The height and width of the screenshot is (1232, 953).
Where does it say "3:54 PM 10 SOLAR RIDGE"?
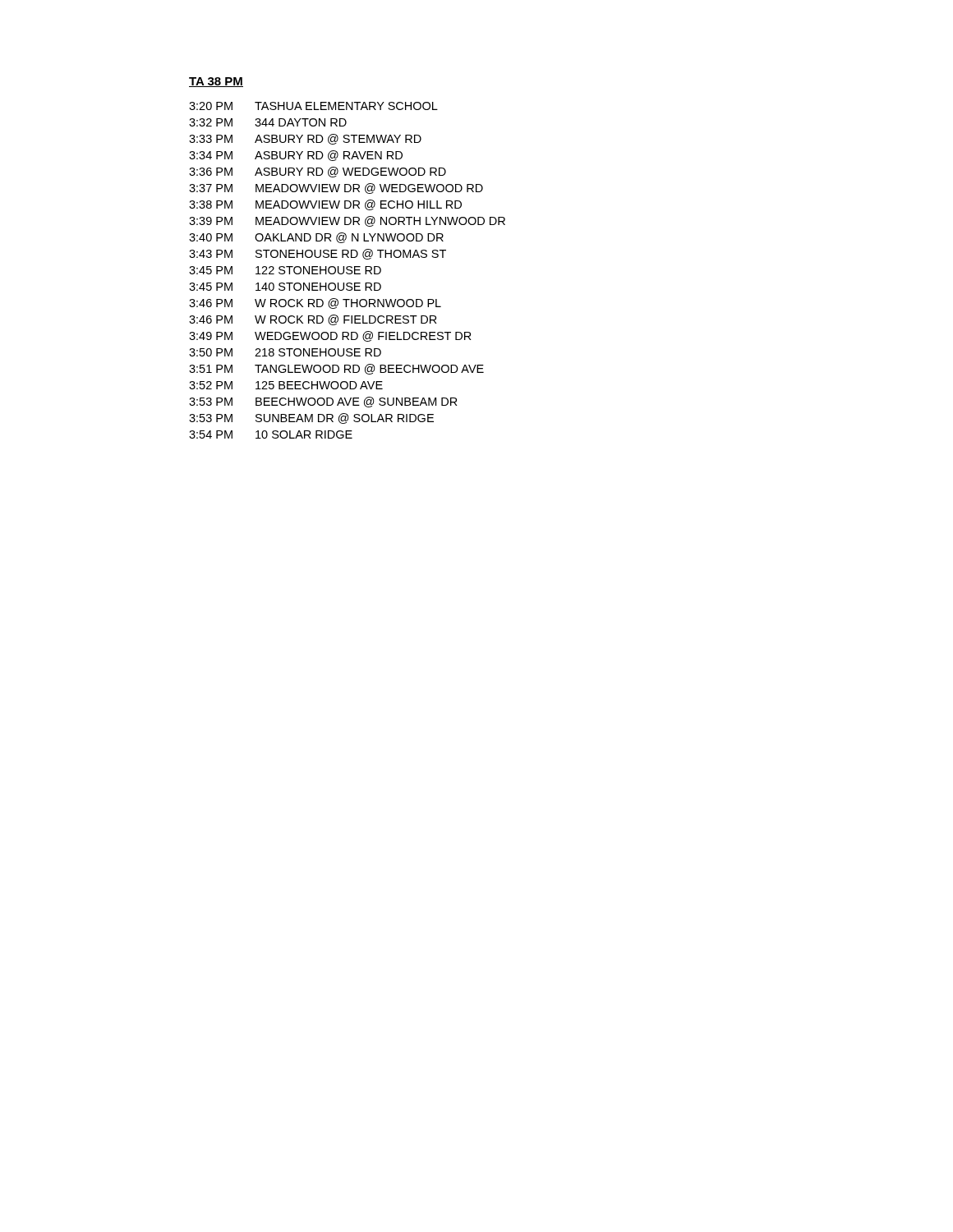pos(271,434)
